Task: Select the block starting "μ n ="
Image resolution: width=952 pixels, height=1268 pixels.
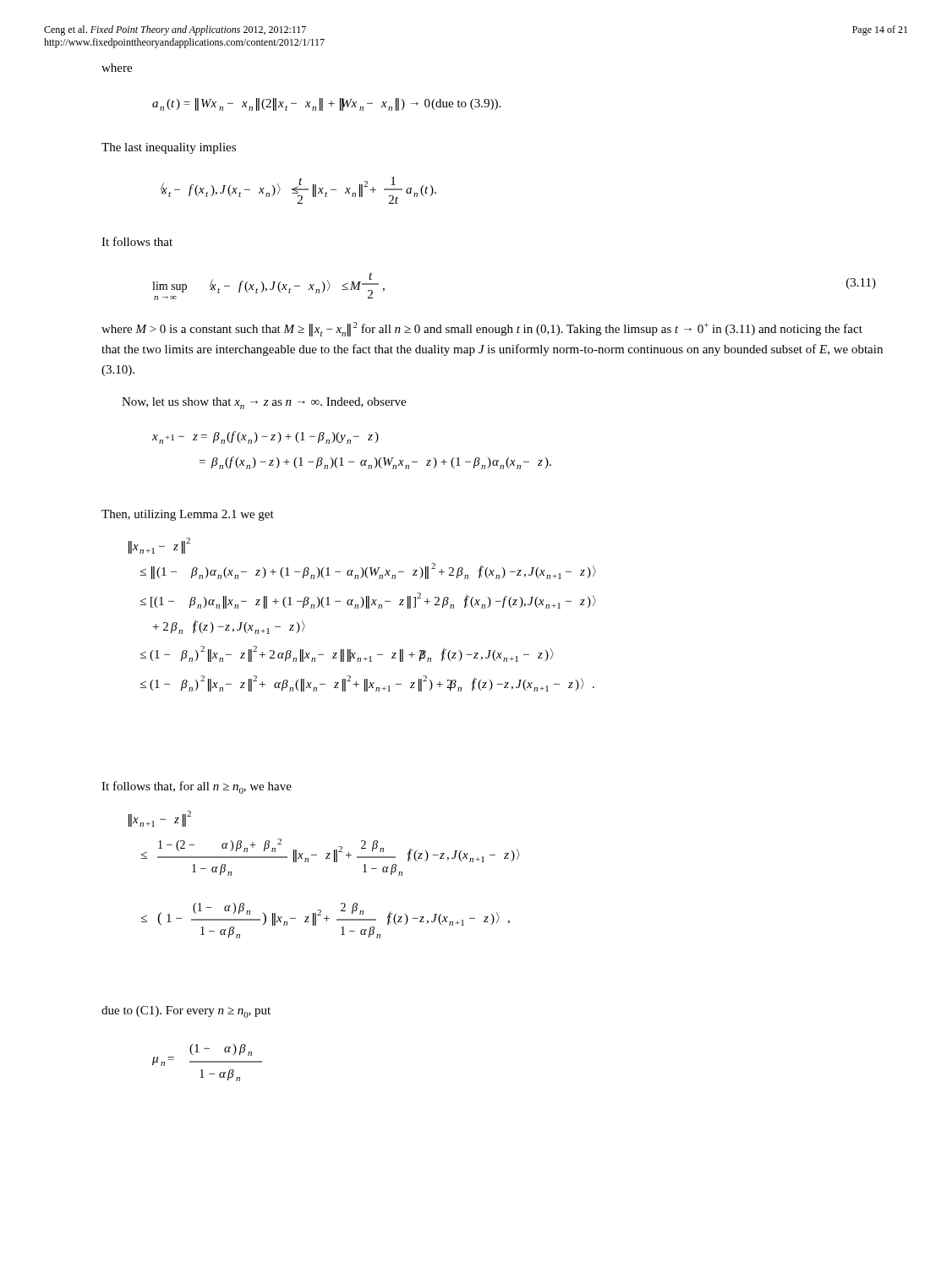Action: (254, 1058)
